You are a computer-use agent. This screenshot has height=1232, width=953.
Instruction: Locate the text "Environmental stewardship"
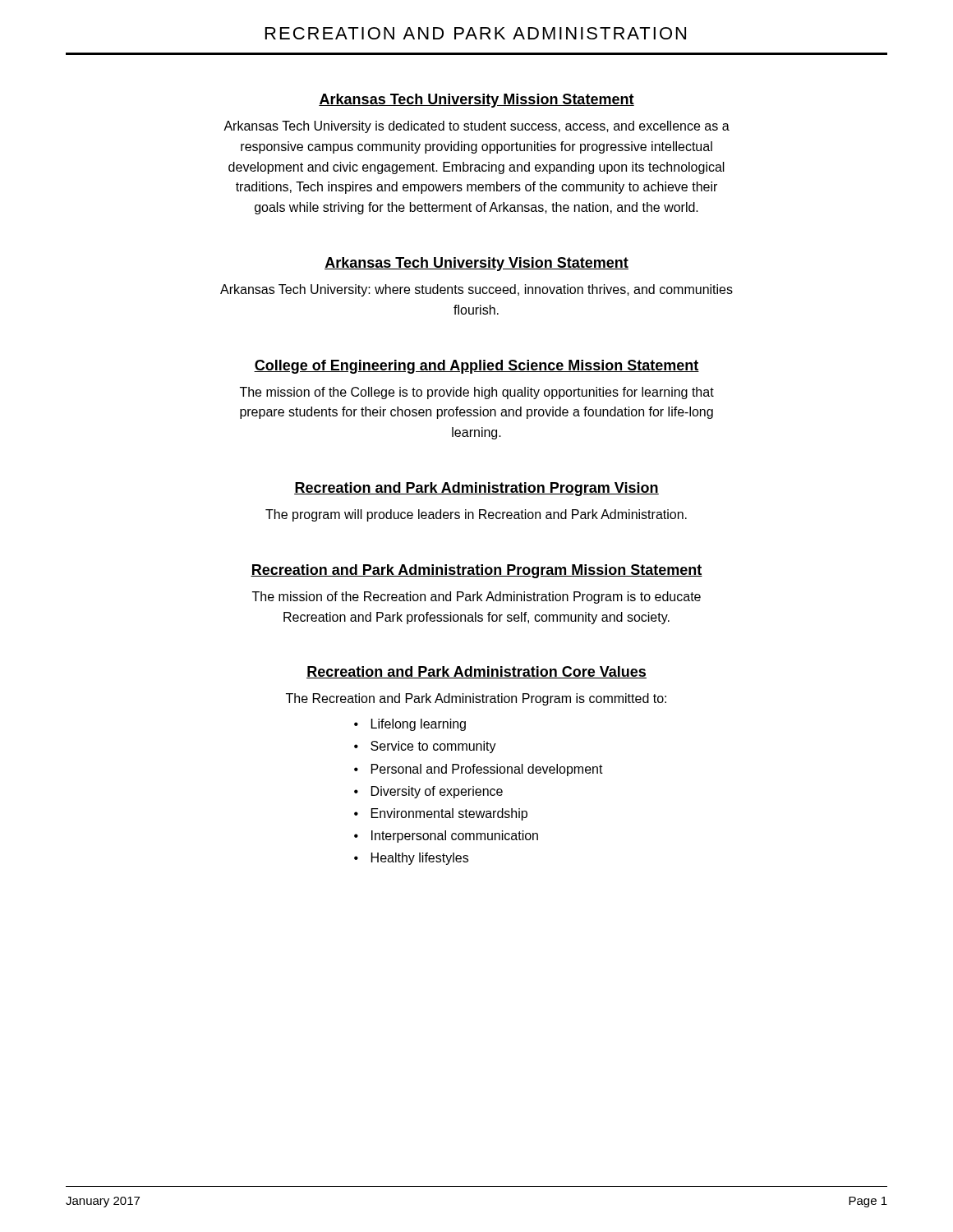476,814
